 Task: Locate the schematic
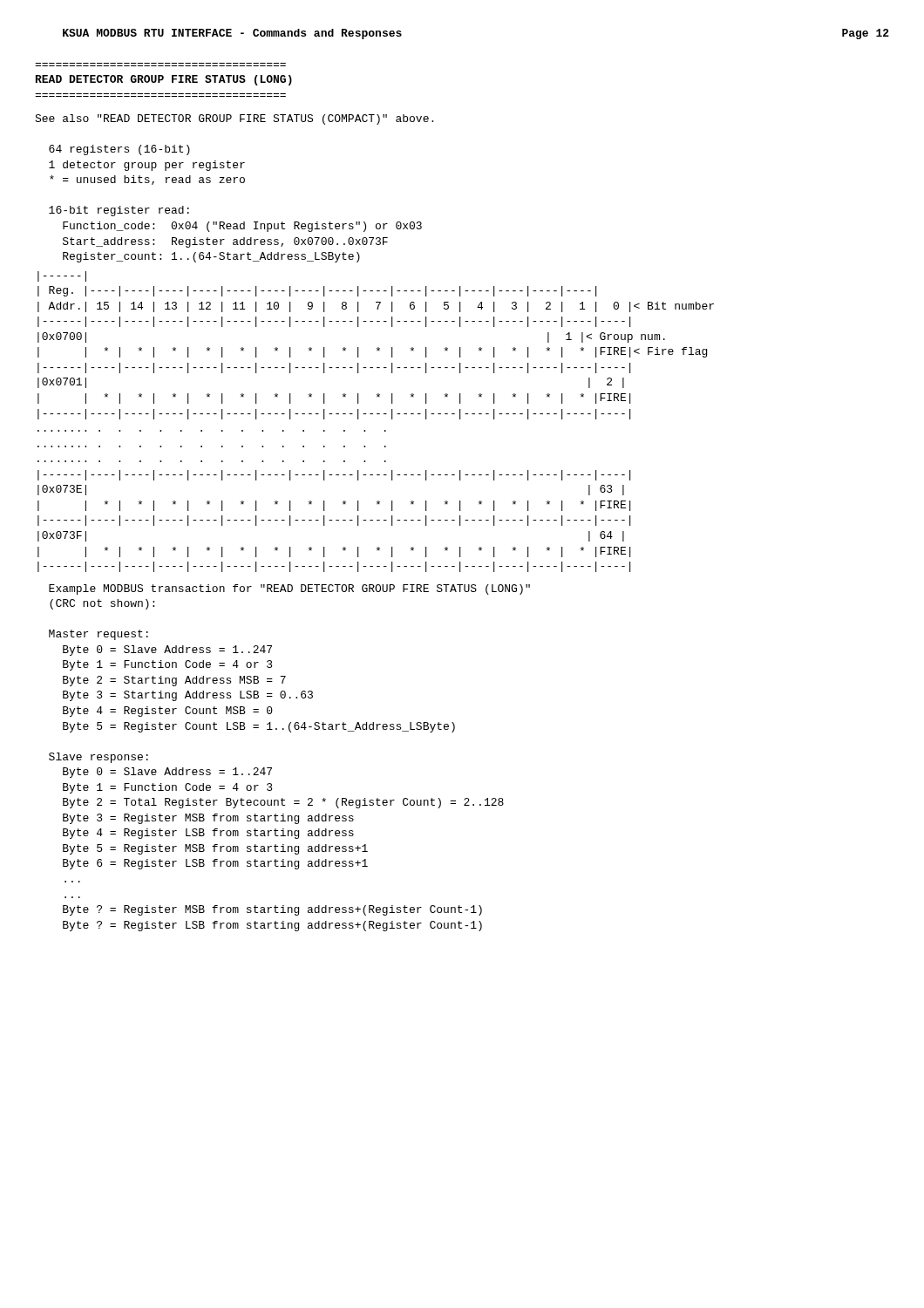462,421
